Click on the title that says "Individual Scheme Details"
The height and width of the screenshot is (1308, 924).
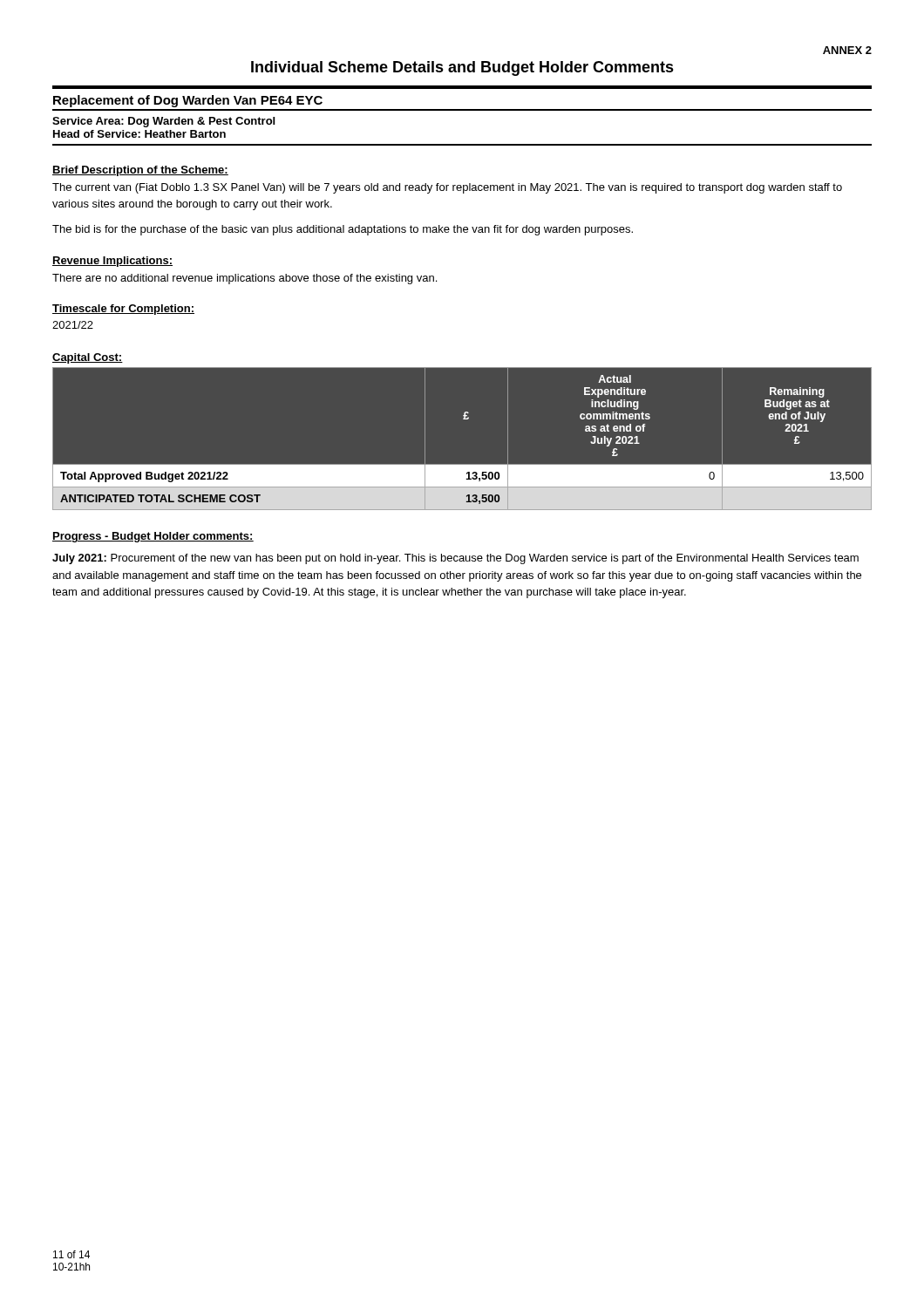462,67
